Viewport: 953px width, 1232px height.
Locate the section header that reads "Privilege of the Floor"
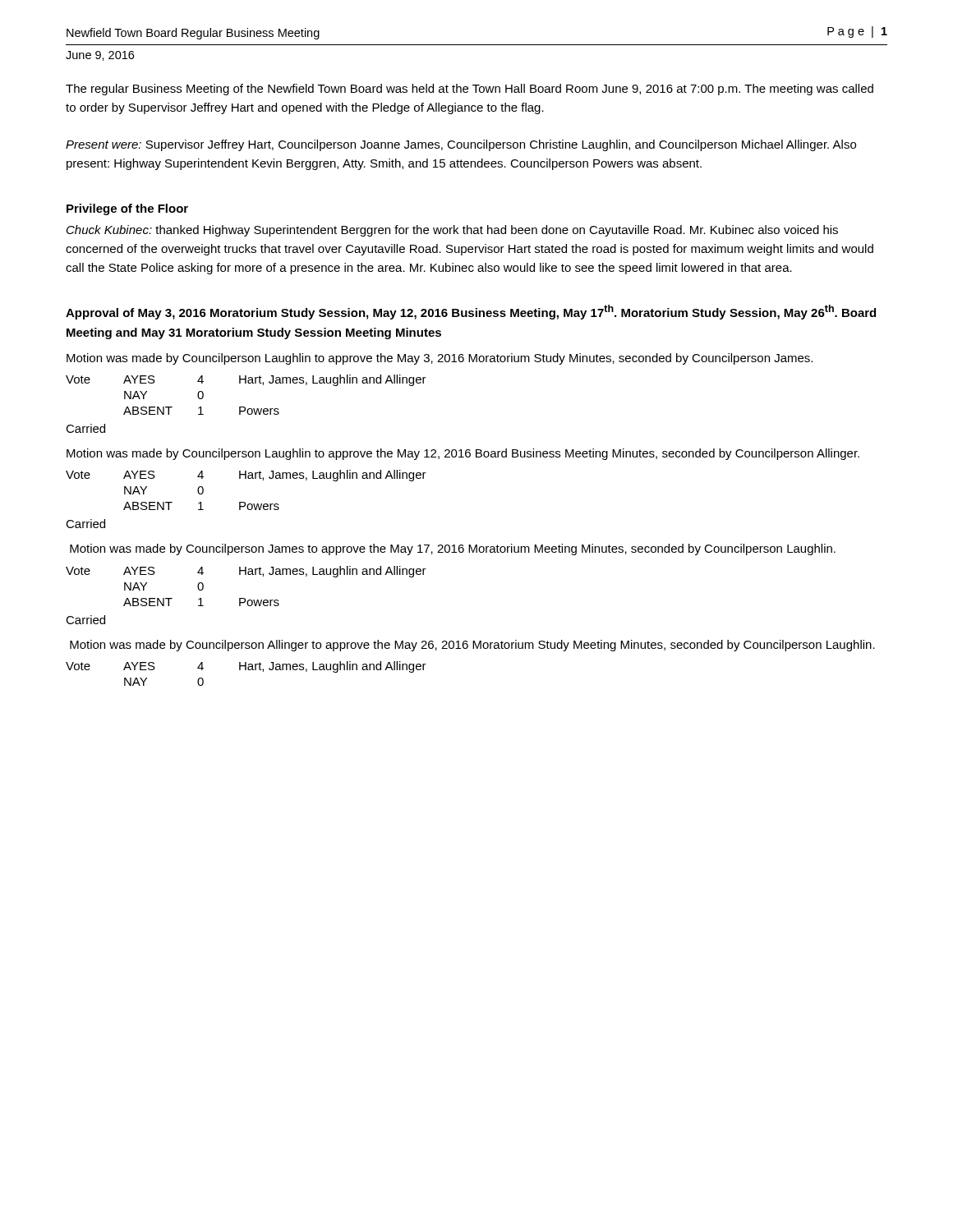(127, 208)
